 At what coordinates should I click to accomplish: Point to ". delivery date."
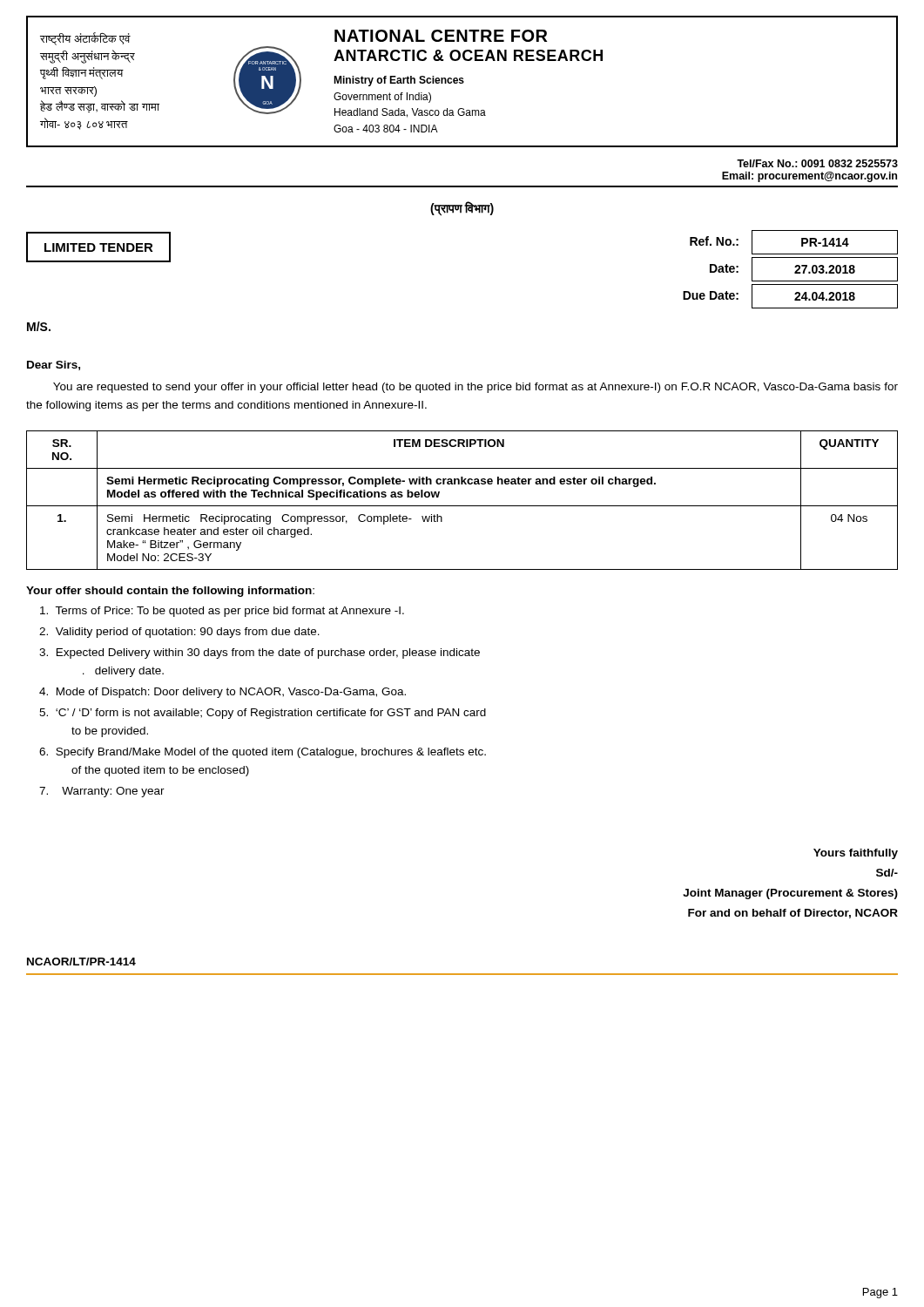[108, 670]
